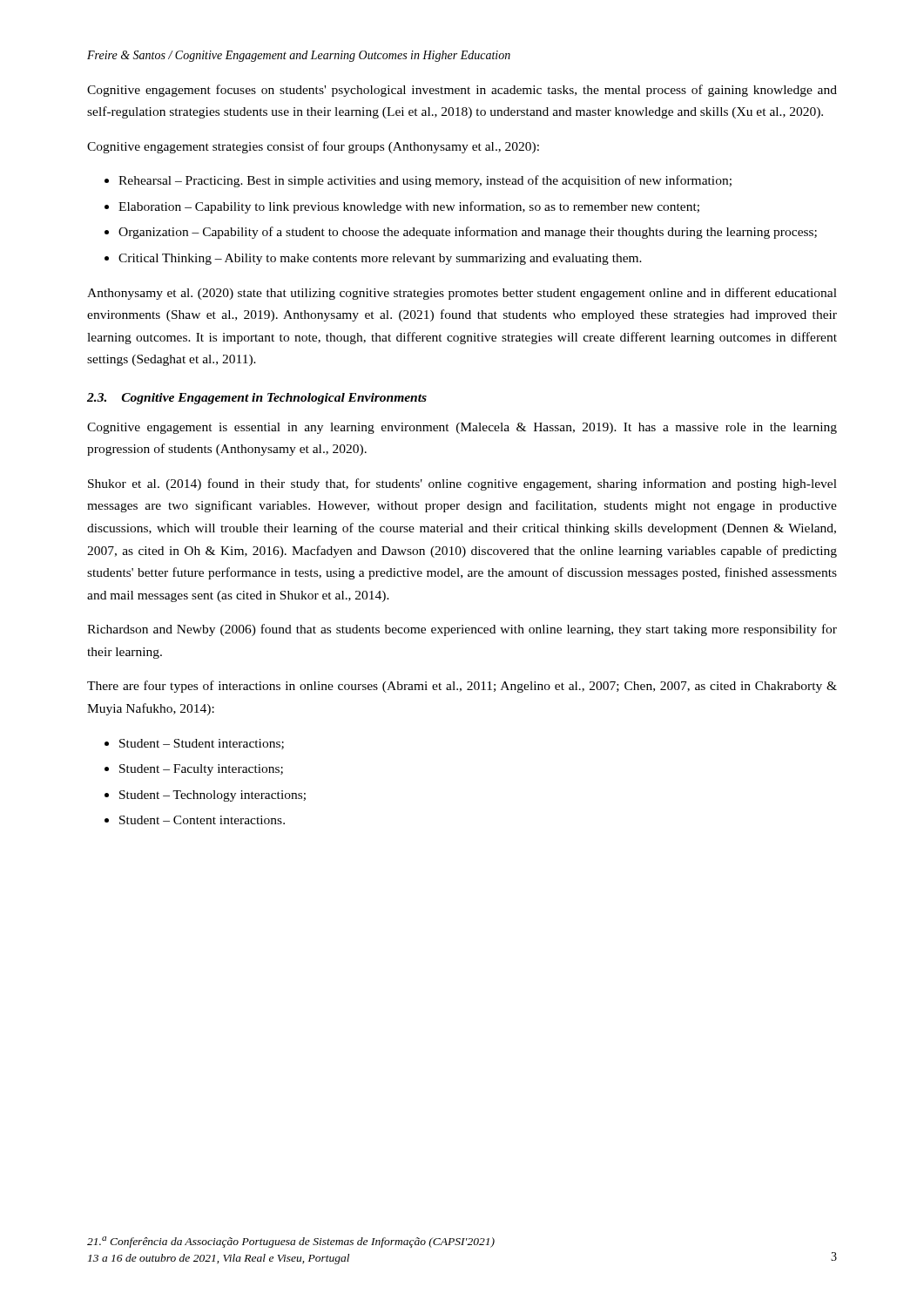The width and height of the screenshot is (924, 1307).
Task: Locate the text block that says "Anthonysamy et al. (2020) state that"
Action: point(462,325)
